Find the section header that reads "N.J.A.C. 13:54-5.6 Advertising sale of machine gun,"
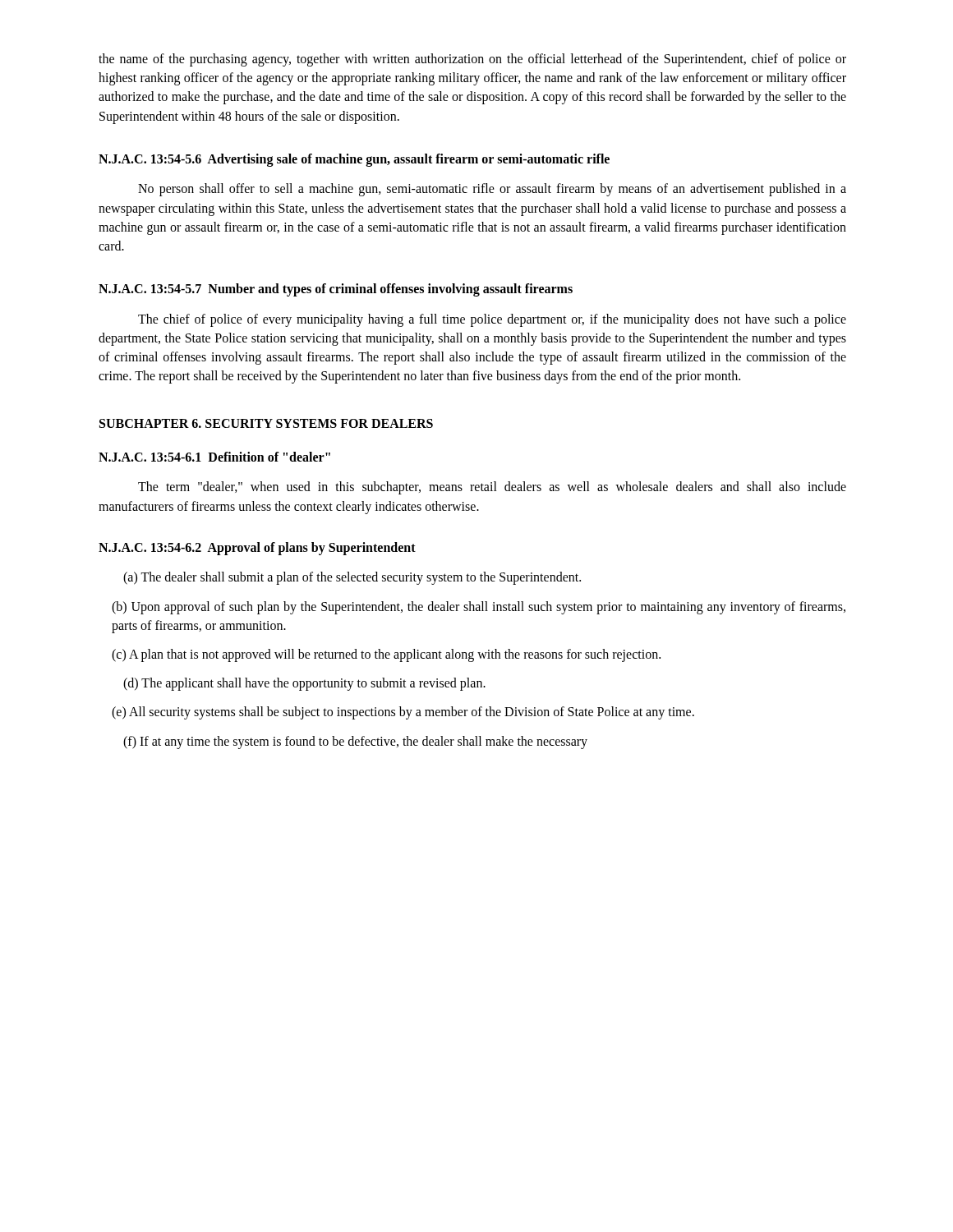Screen dimensions: 1232x953 pos(354,159)
